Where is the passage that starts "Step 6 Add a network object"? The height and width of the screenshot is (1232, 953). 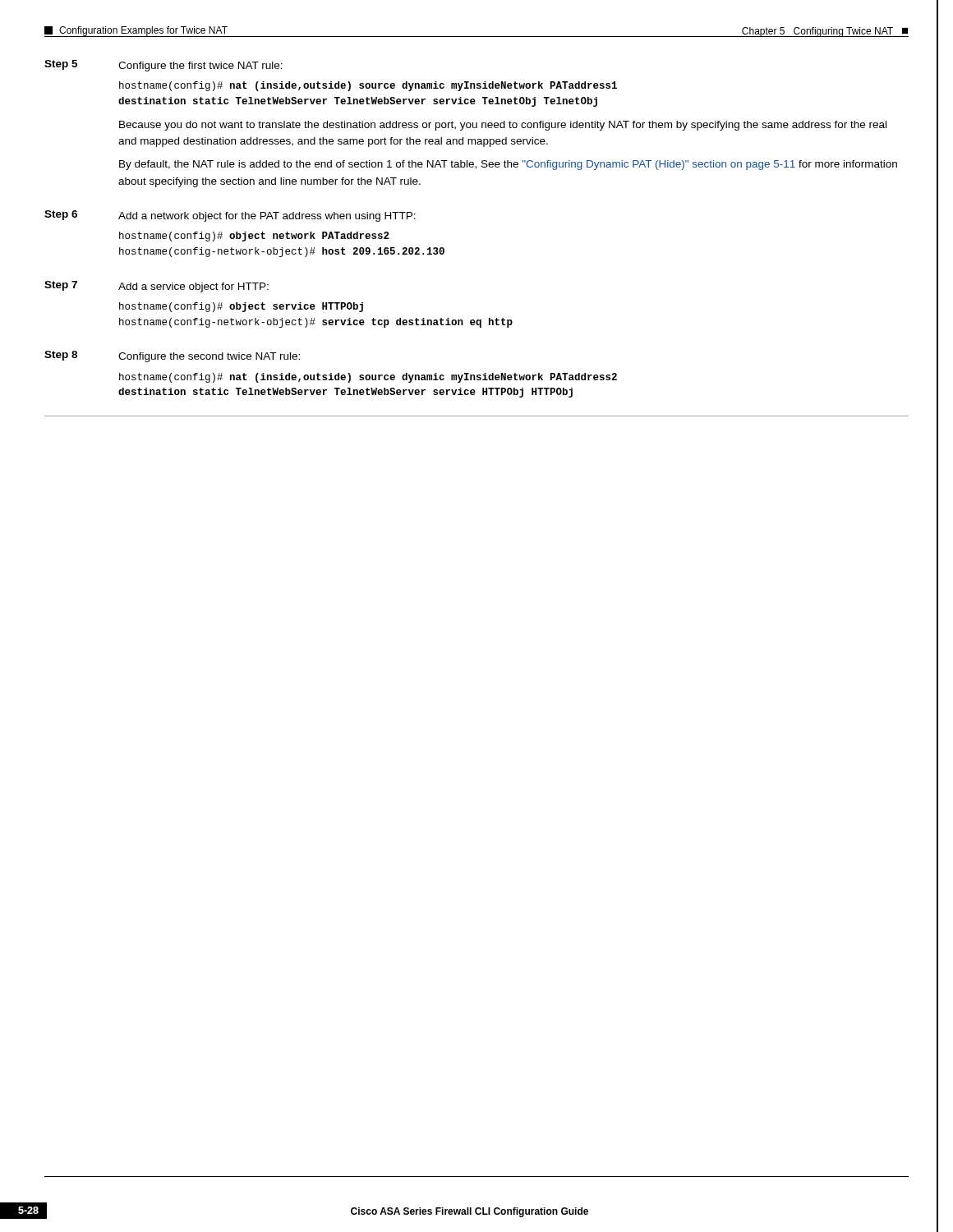tap(230, 216)
